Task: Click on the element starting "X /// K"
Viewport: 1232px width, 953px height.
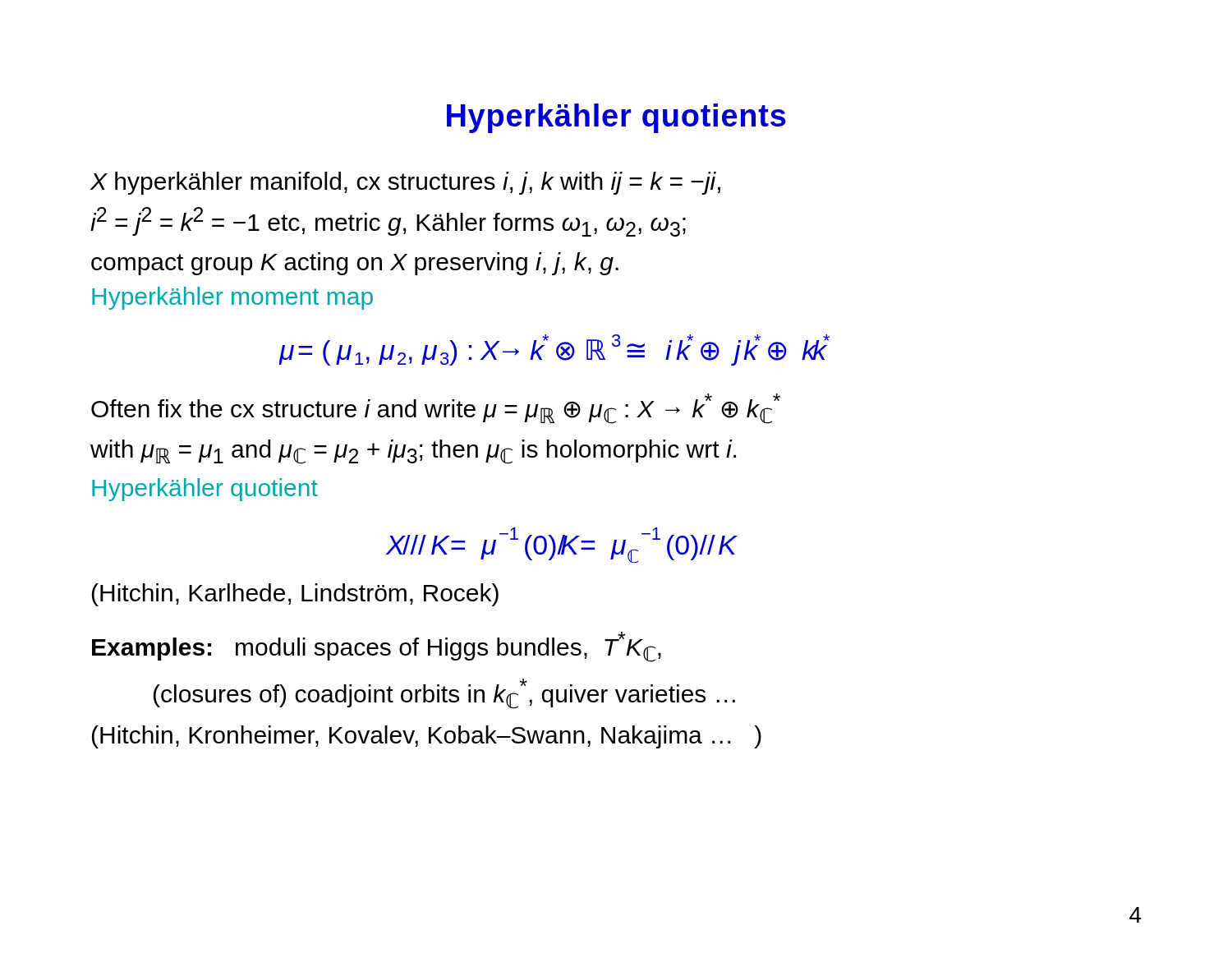Action: click(616, 544)
